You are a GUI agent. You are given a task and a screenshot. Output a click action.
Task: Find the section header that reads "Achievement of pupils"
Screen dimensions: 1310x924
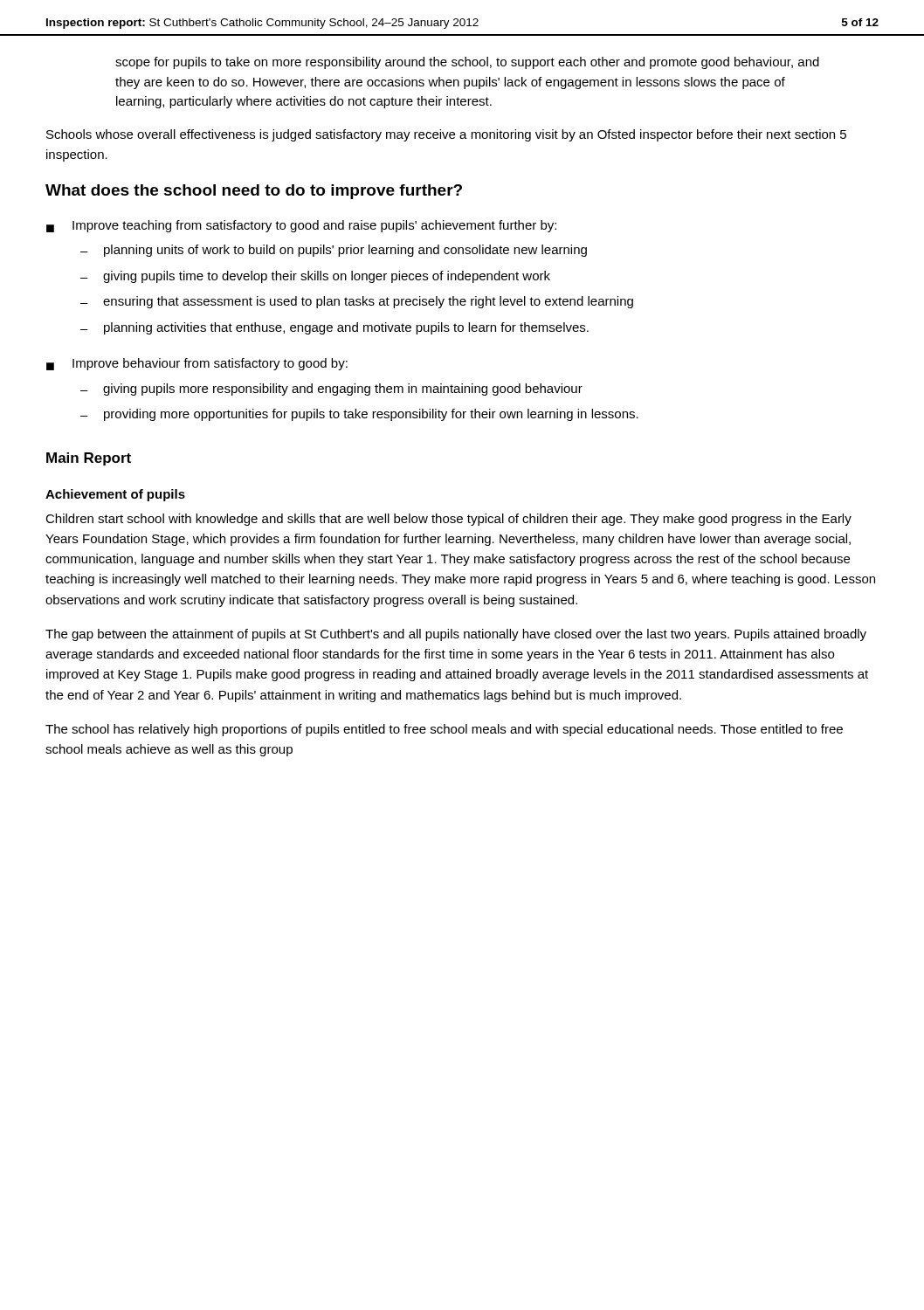point(115,494)
